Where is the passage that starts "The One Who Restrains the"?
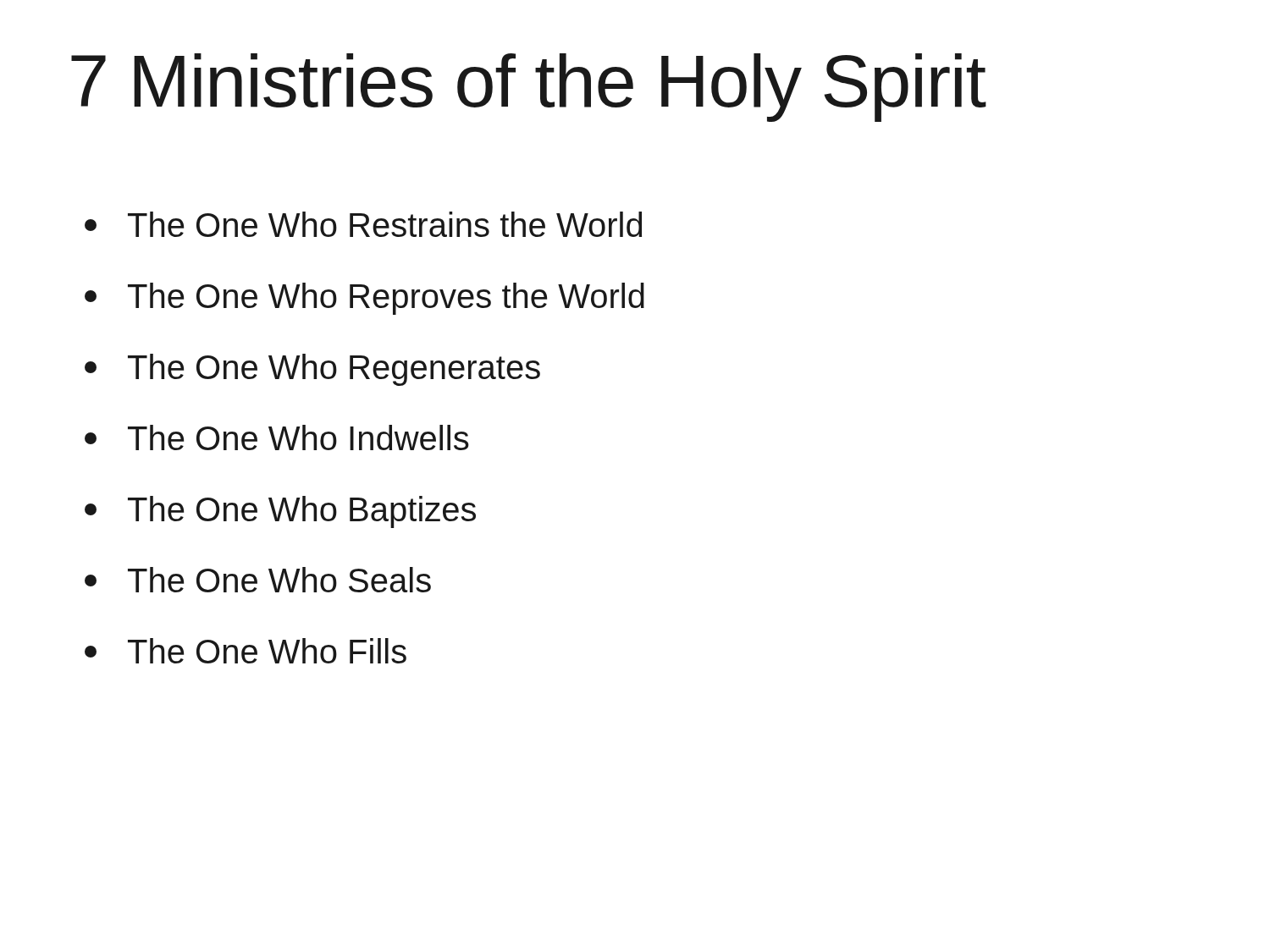This screenshot has height=952, width=1270. click(x=364, y=225)
